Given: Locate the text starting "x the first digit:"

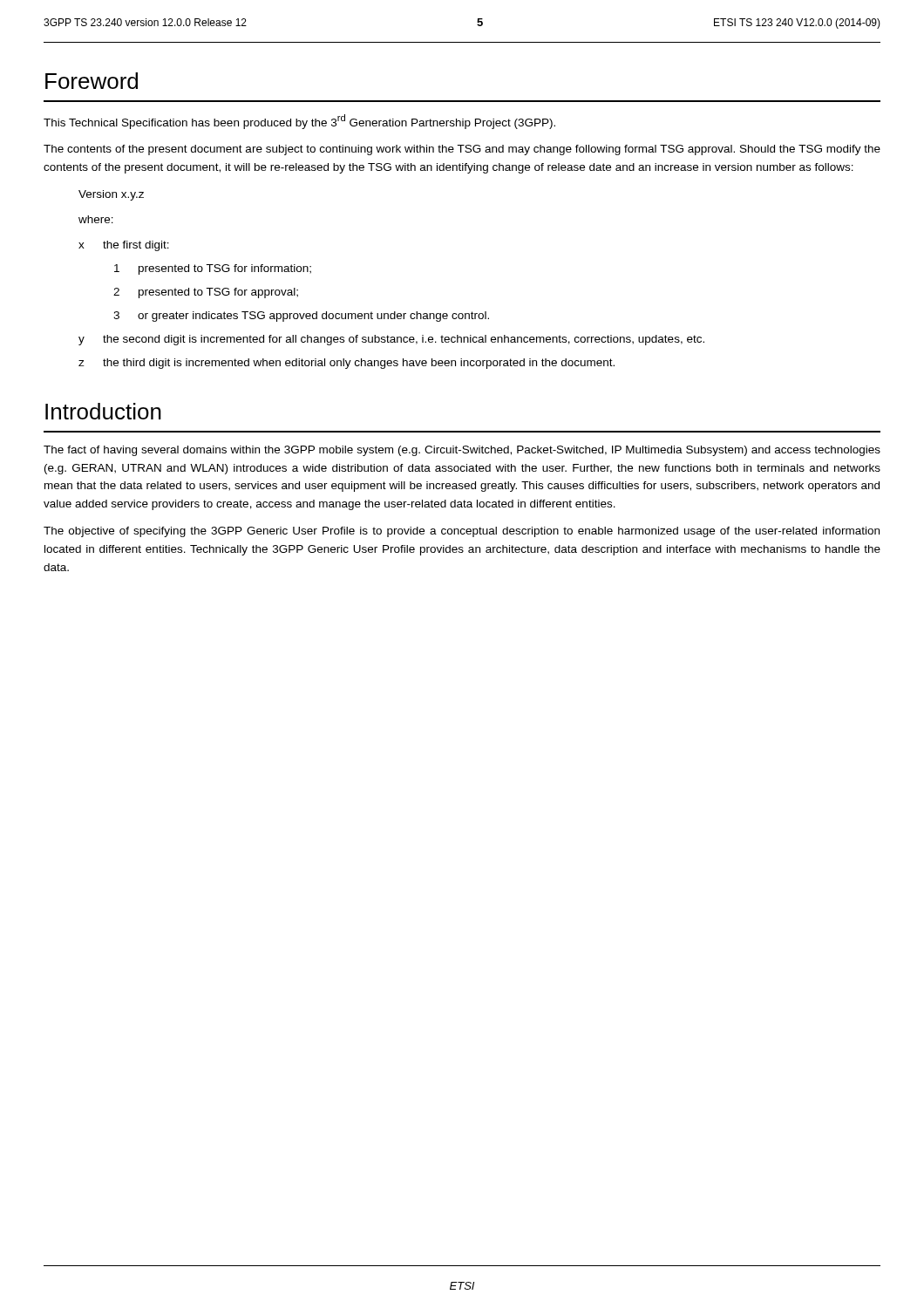Looking at the screenshot, I should [x=124, y=246].
